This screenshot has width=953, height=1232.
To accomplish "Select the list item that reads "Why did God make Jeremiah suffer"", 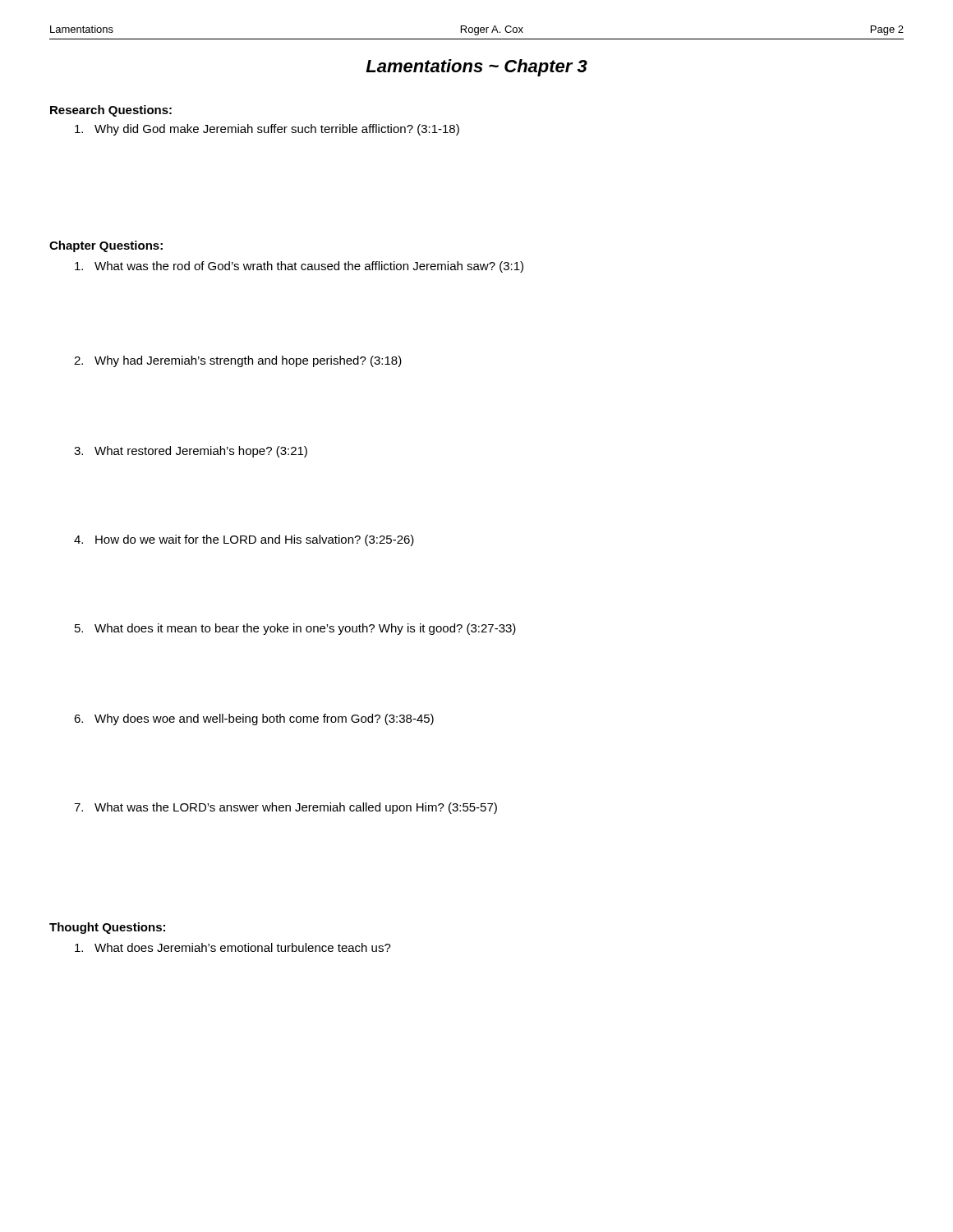I will (267, 129).
